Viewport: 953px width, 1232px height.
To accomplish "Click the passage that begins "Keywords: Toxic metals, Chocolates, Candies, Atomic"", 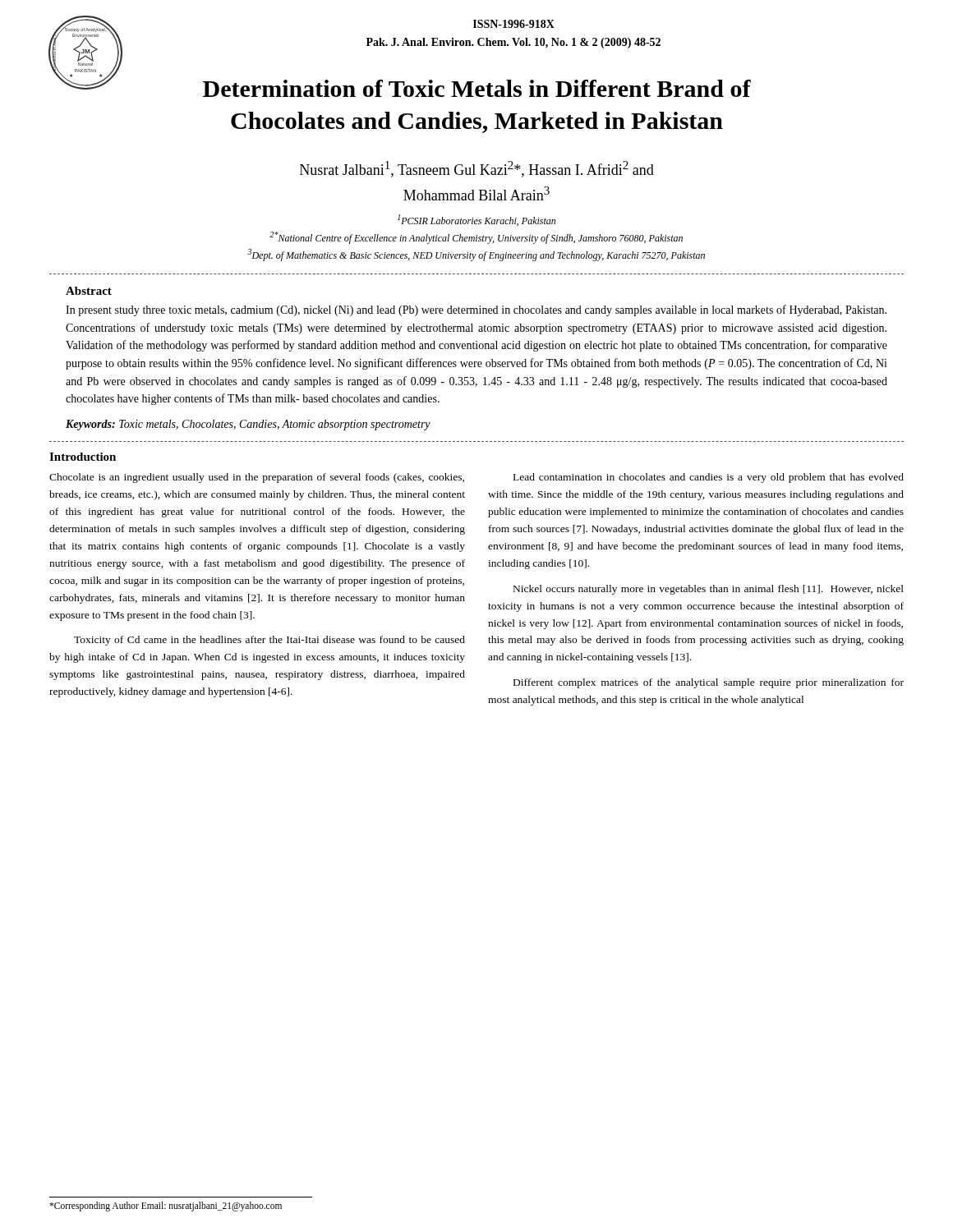I will pyautogui.click(x=248, y=424).
